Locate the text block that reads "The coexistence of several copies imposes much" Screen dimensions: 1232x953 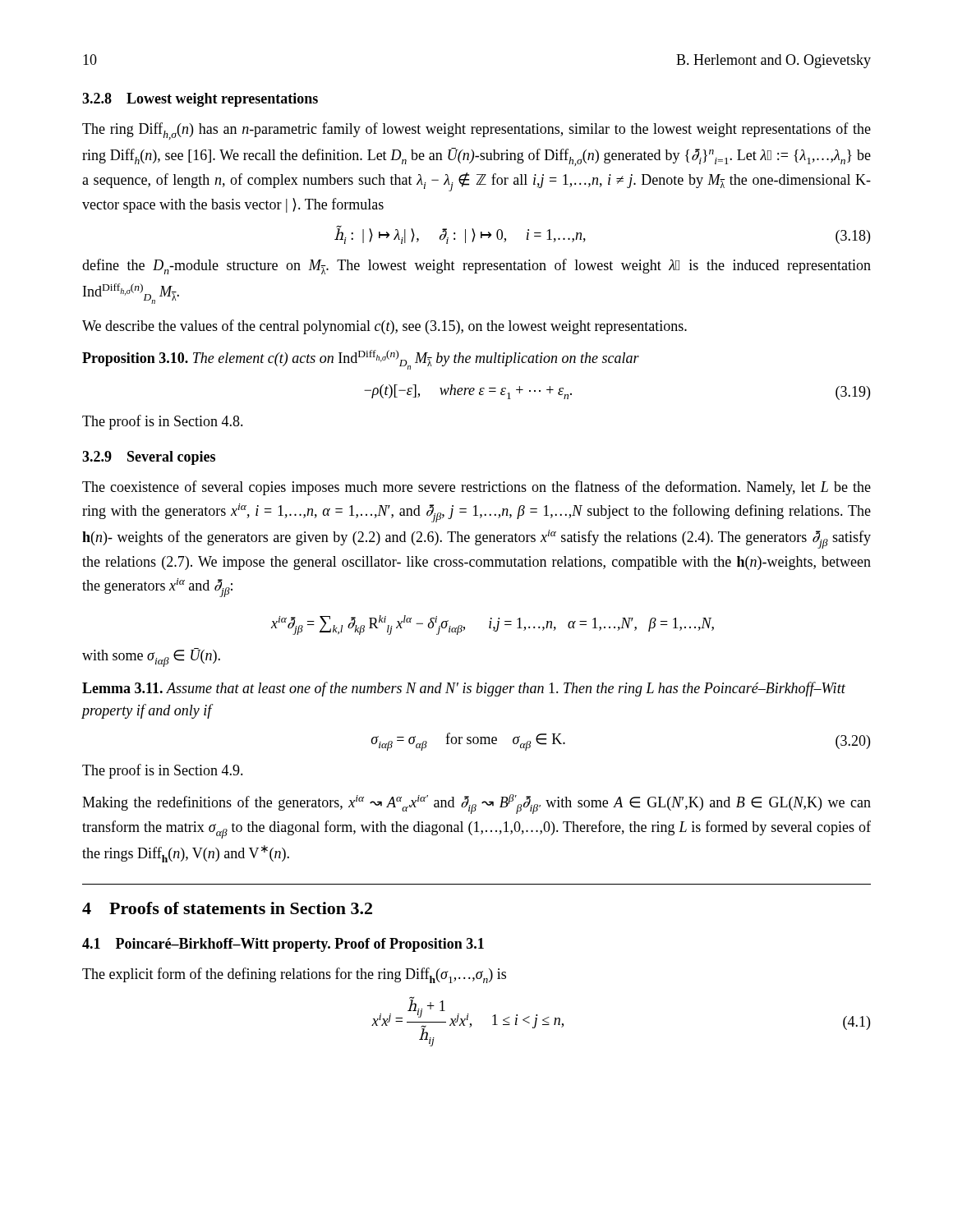pos(476,538)
